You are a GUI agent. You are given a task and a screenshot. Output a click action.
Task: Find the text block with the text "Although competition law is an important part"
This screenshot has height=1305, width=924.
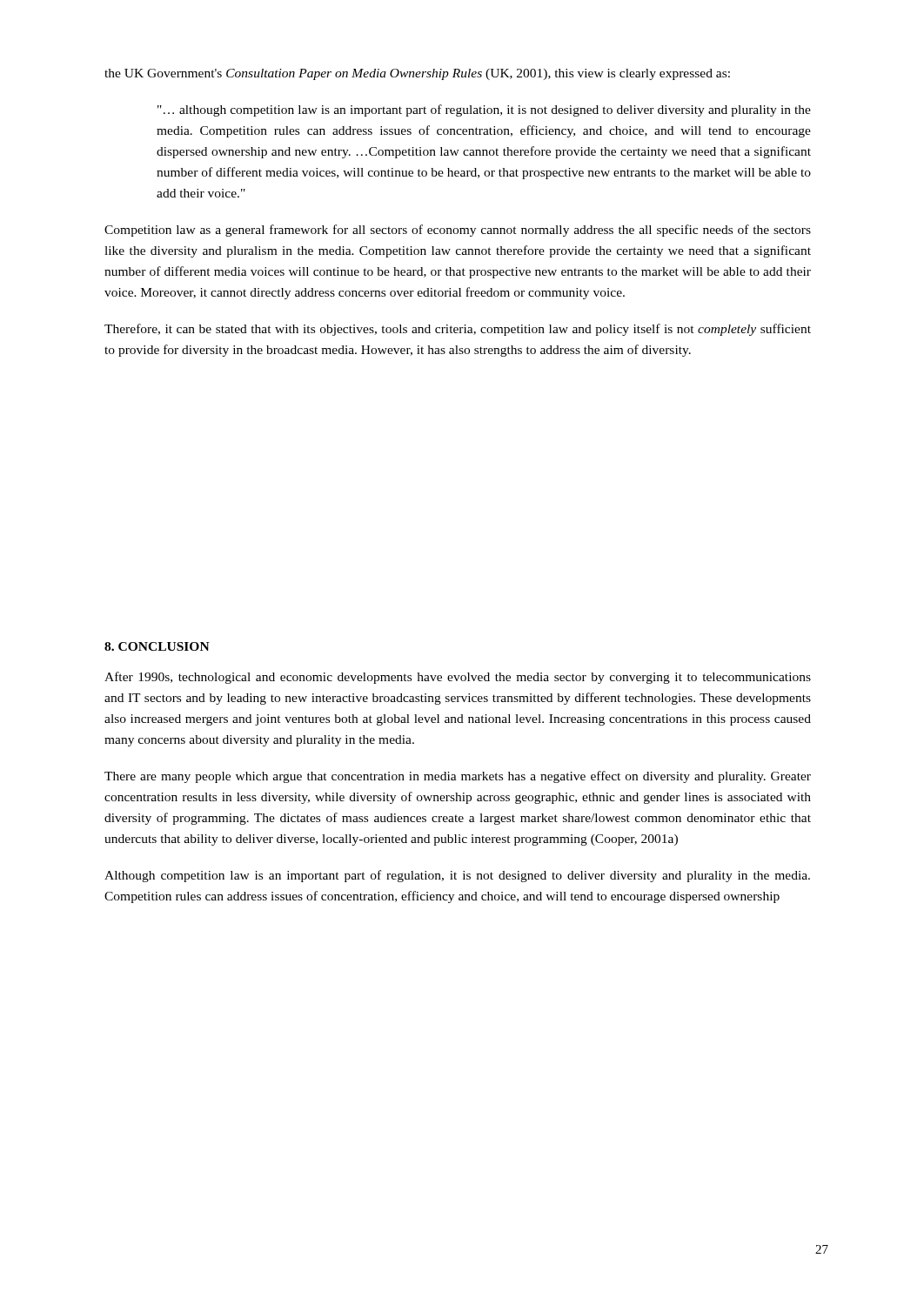[x=458, y=886]
